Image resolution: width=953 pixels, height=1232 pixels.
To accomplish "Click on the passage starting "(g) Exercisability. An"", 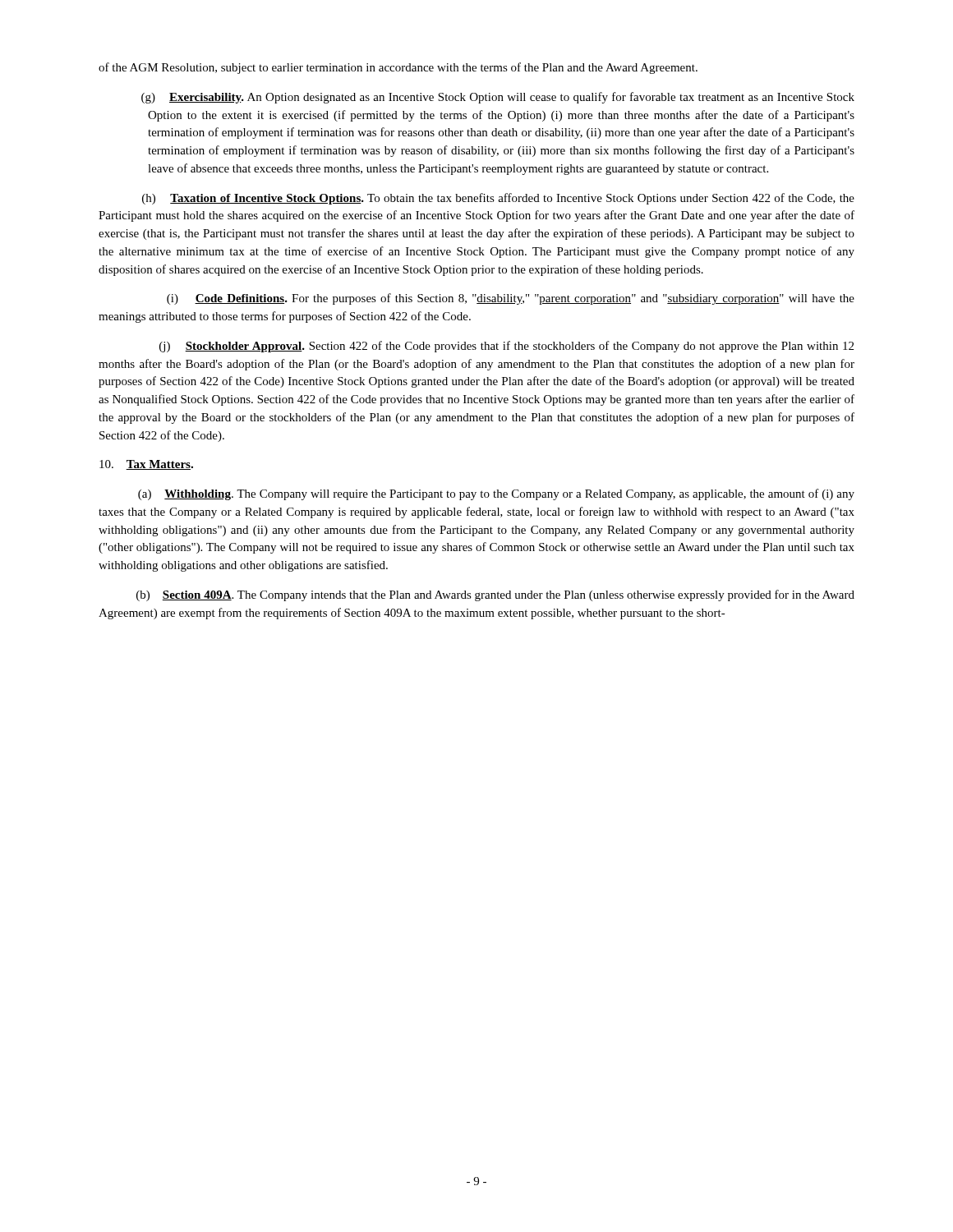I will 476,132.
